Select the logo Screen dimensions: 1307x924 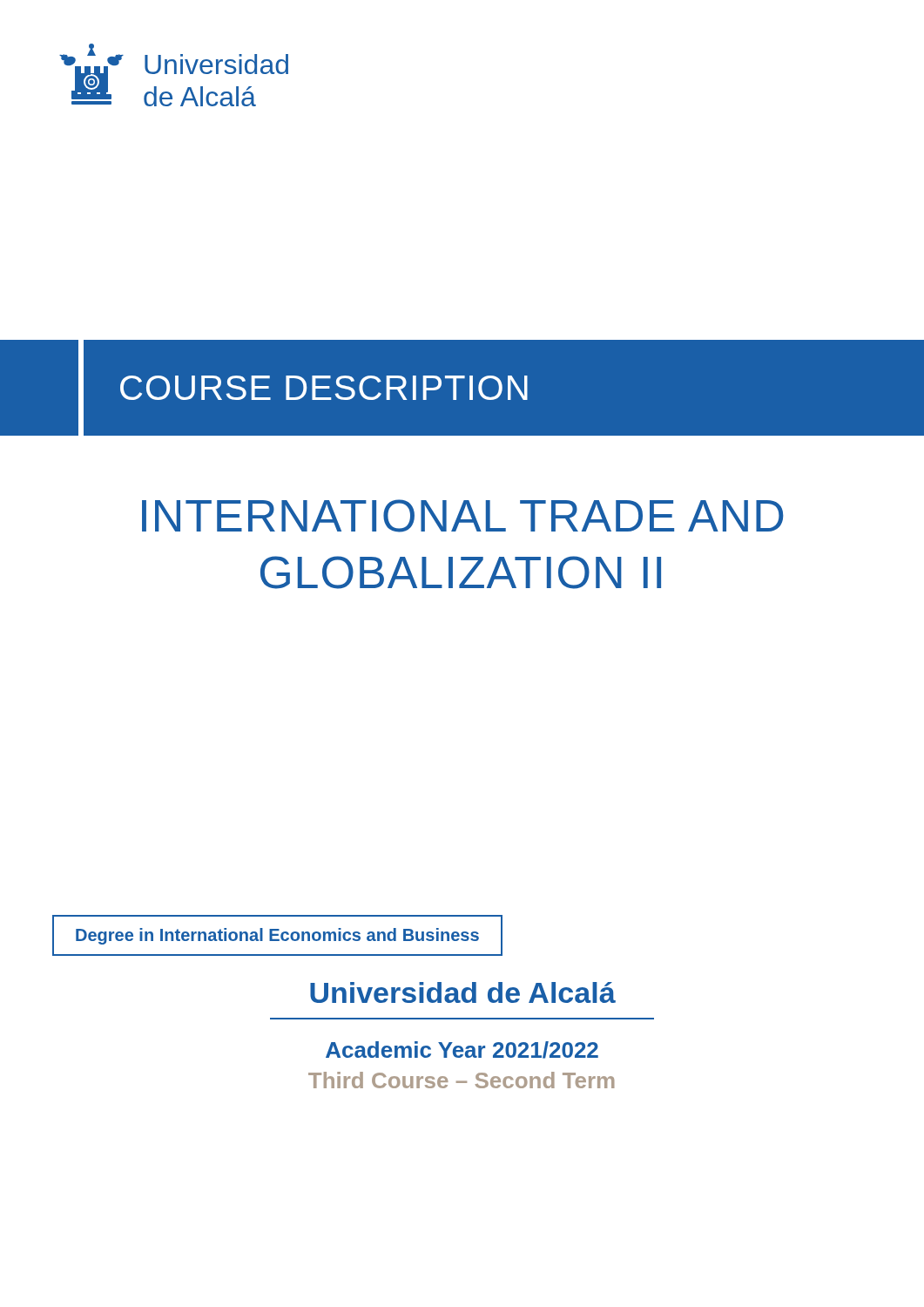pyautogui.click(x=171, y=81)
